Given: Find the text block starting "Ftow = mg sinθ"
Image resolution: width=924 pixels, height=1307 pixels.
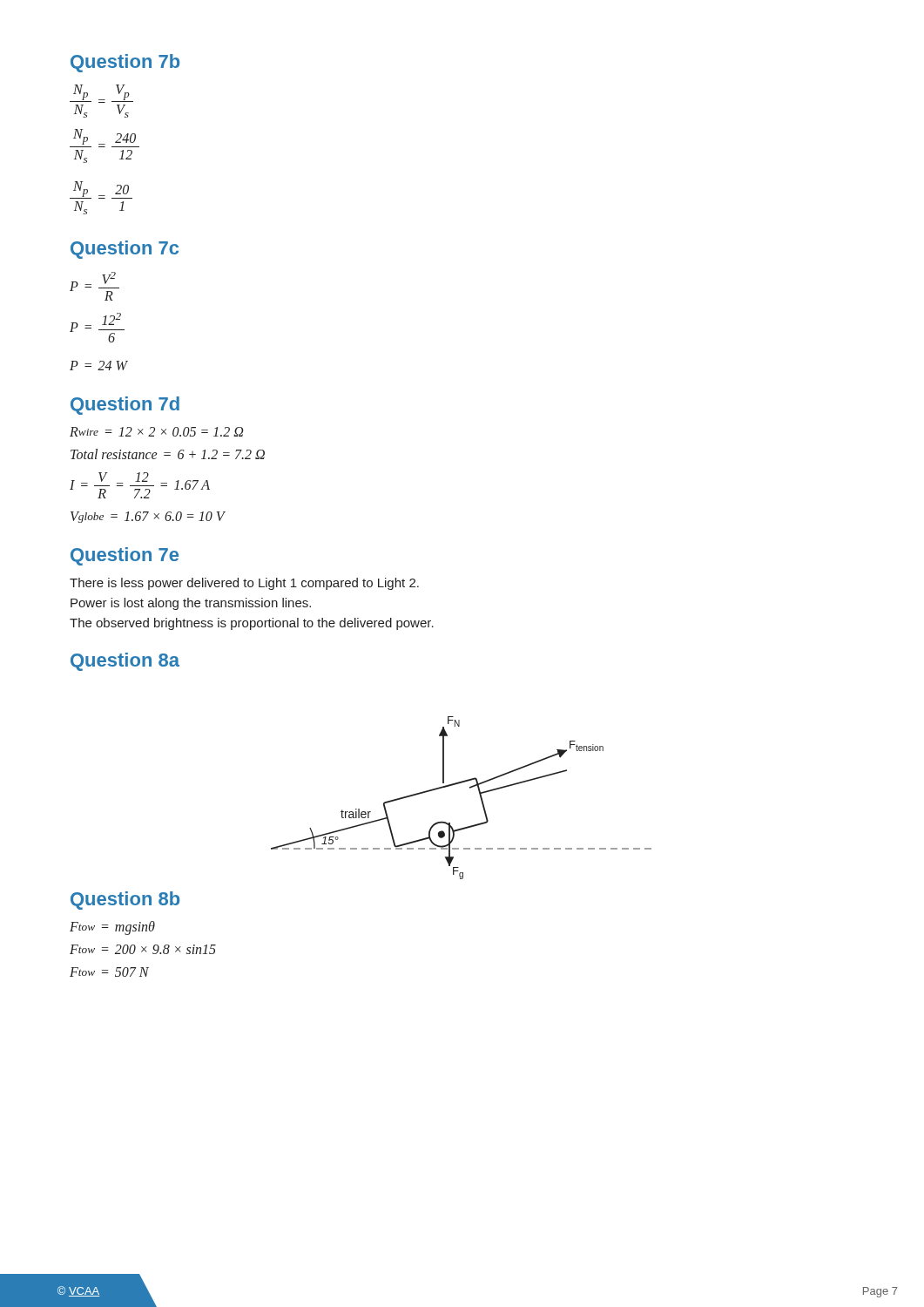Looking at the screenshot, I should click(112, 928).
